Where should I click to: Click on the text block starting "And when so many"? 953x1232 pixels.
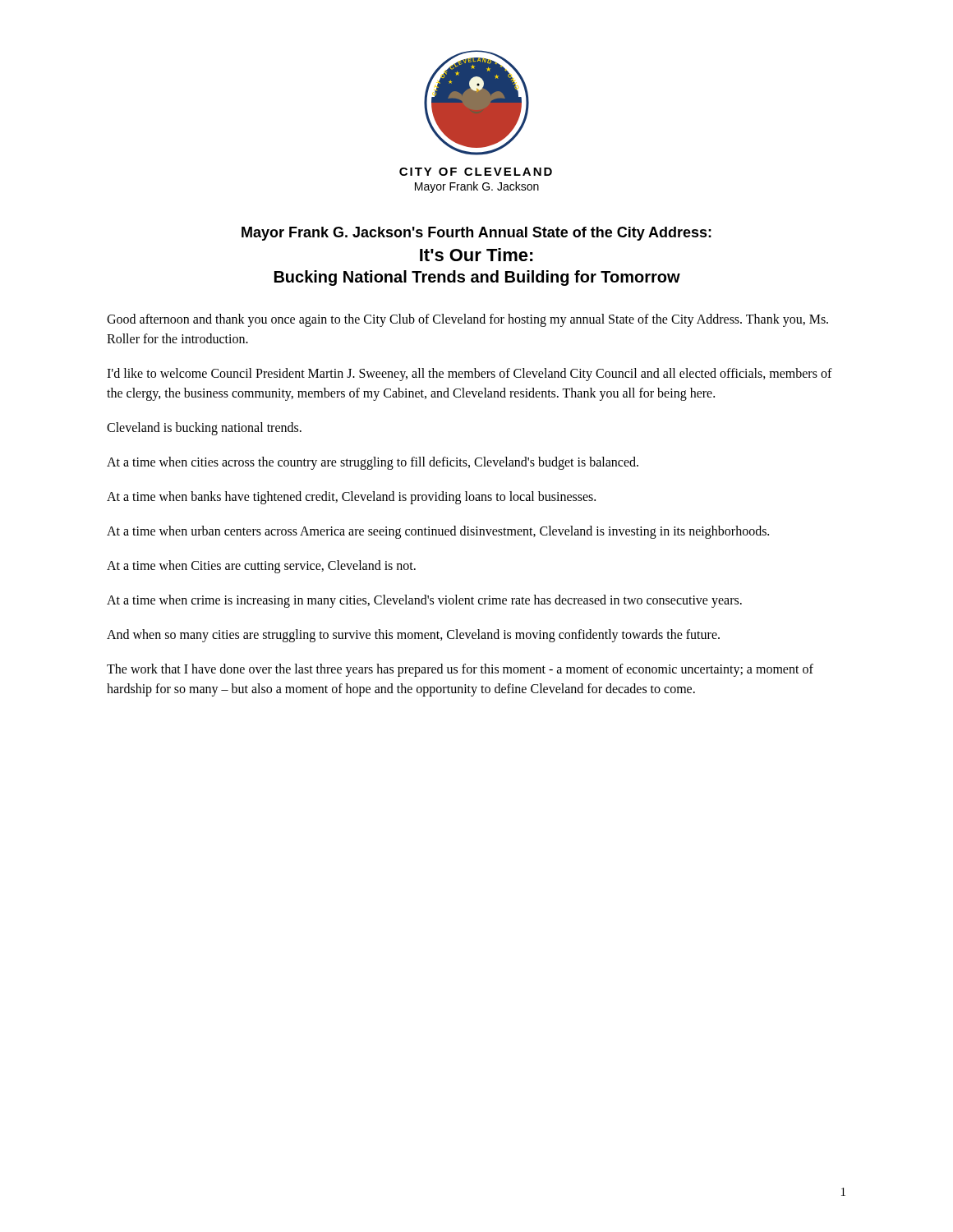click(414, 634)
